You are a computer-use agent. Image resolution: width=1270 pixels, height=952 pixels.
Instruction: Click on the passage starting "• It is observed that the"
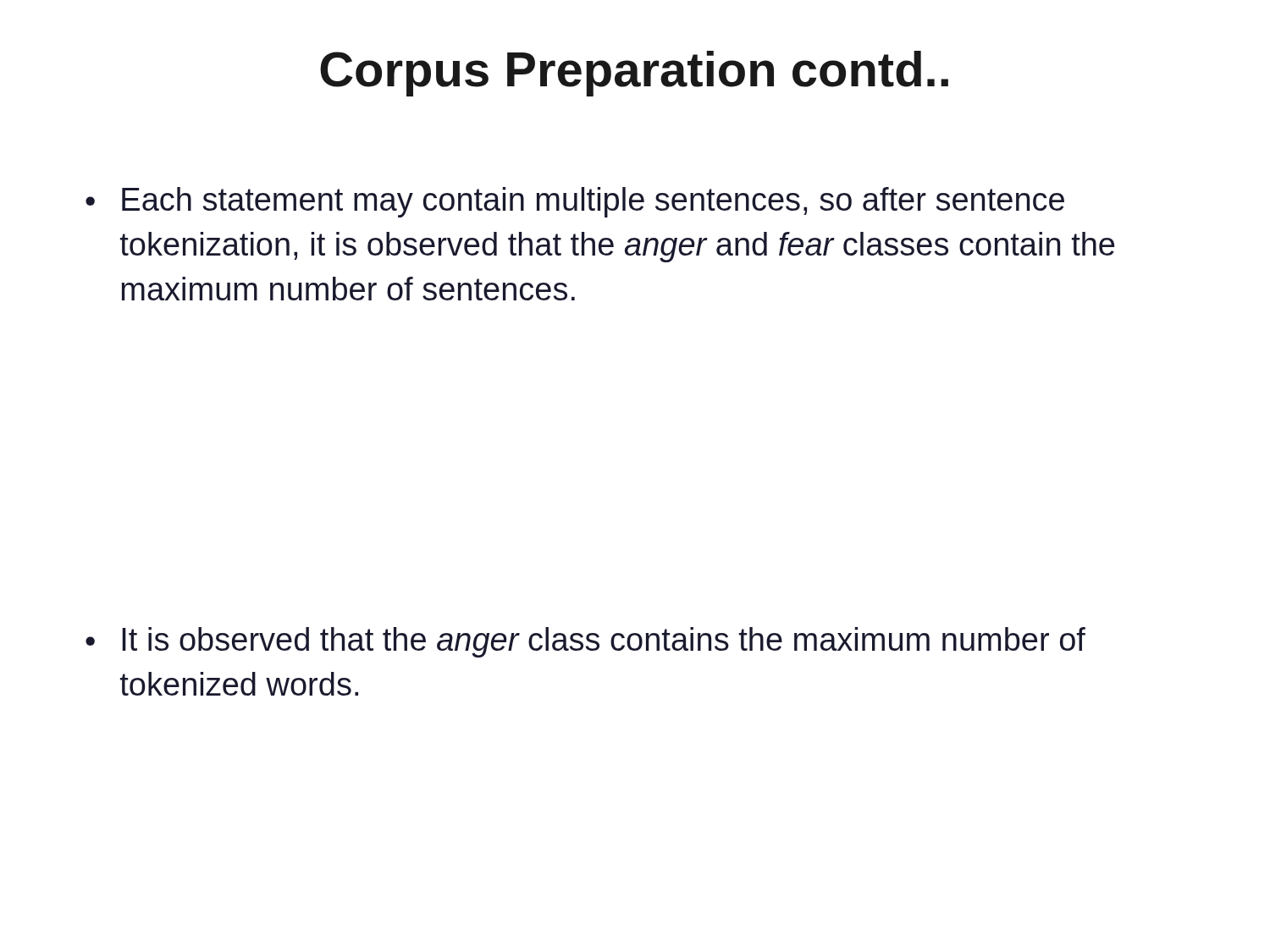(x=635, y=663)
